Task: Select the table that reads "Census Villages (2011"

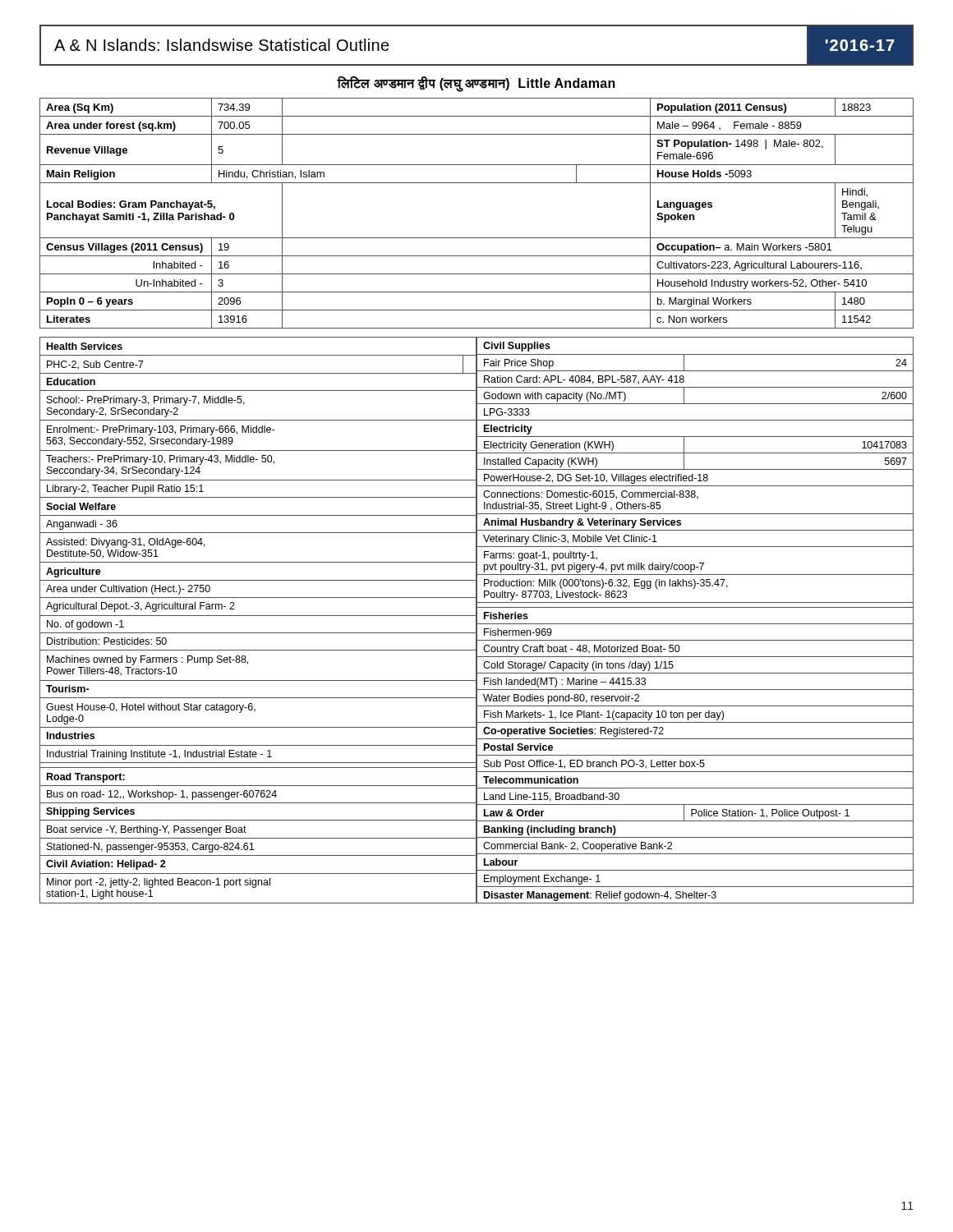Action: pos(476,213)
